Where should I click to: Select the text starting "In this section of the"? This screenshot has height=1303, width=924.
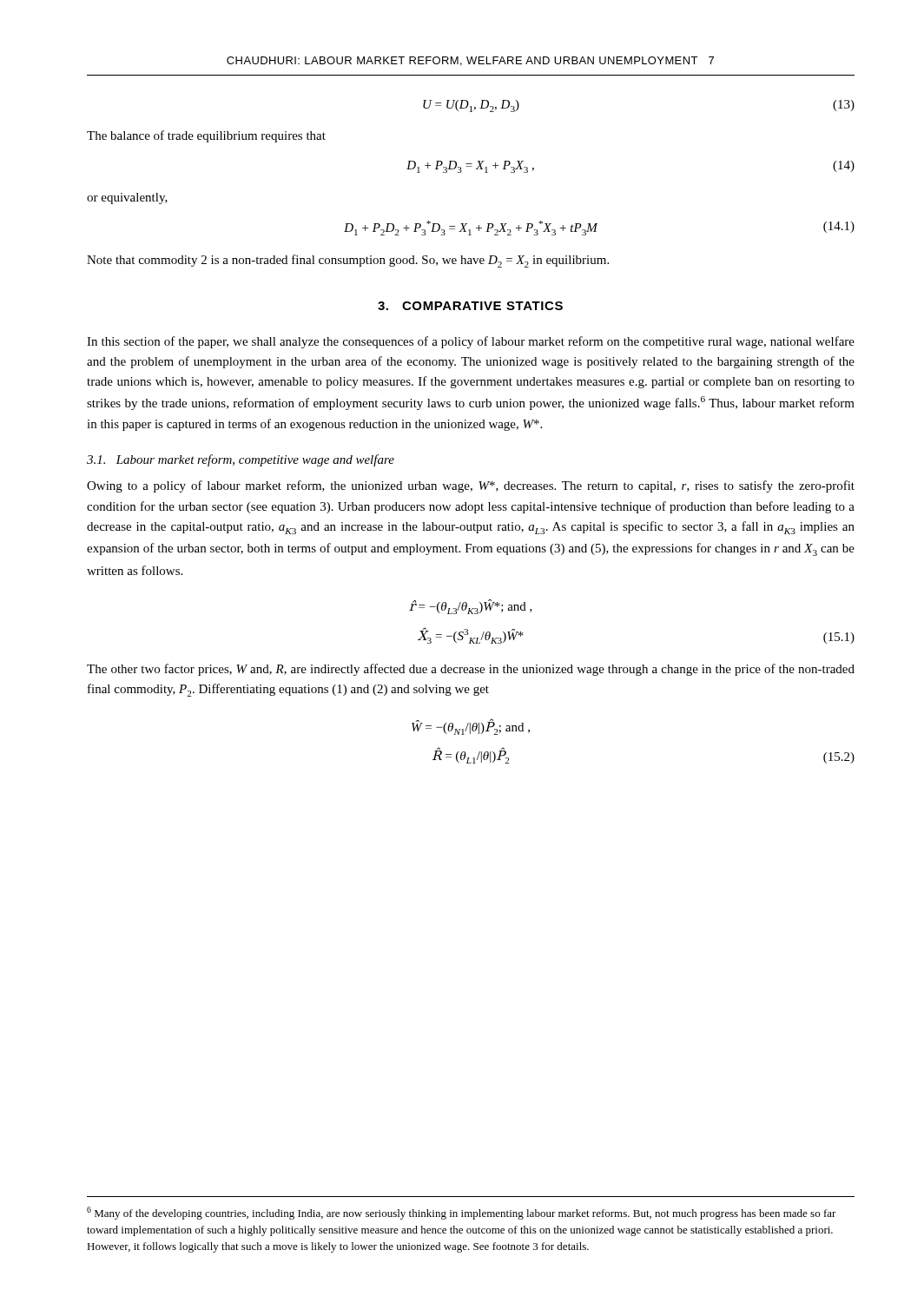coord(471,382)
